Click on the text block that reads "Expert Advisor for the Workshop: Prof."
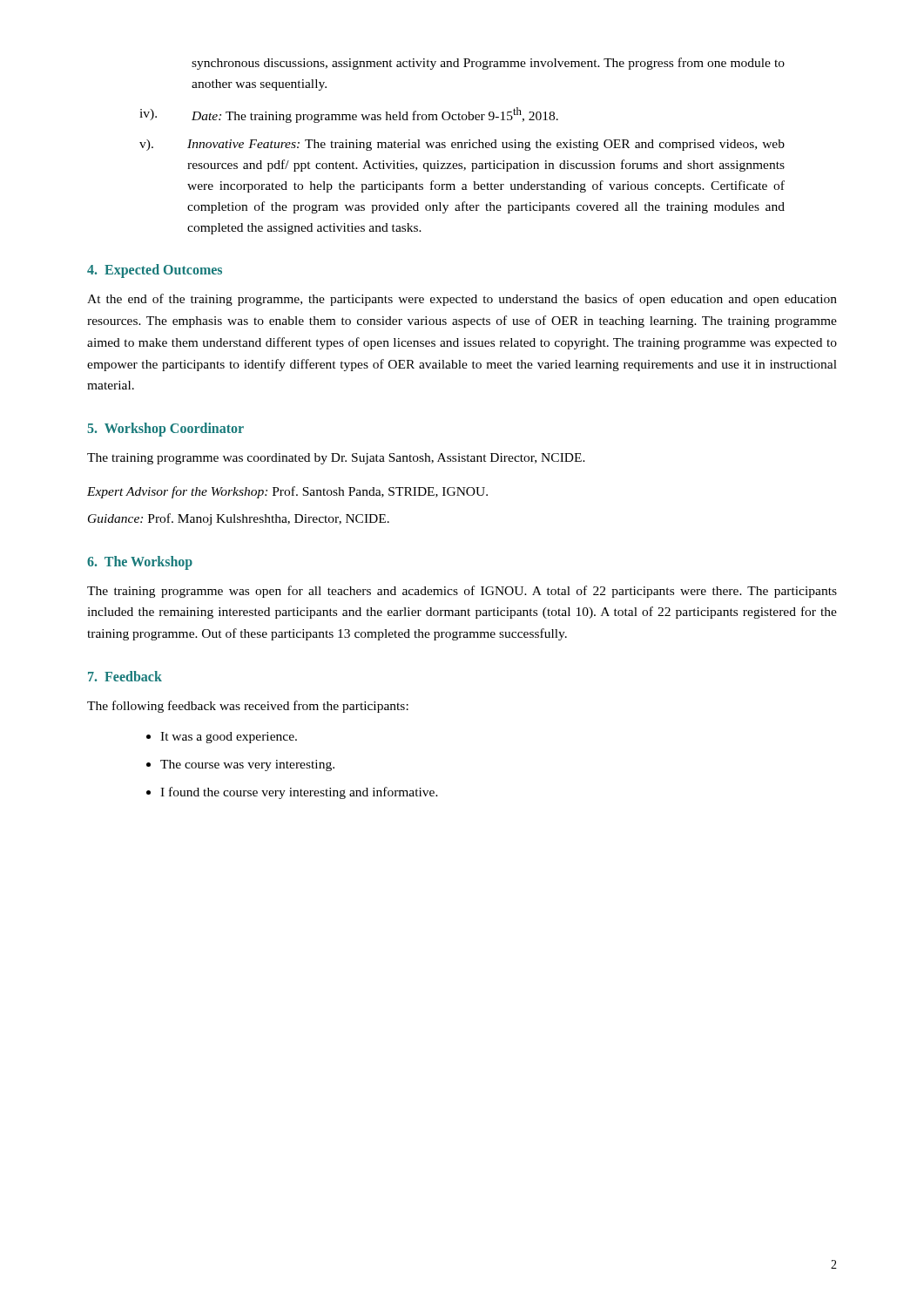Screen dimensions: 1307x924 point(288,491)
